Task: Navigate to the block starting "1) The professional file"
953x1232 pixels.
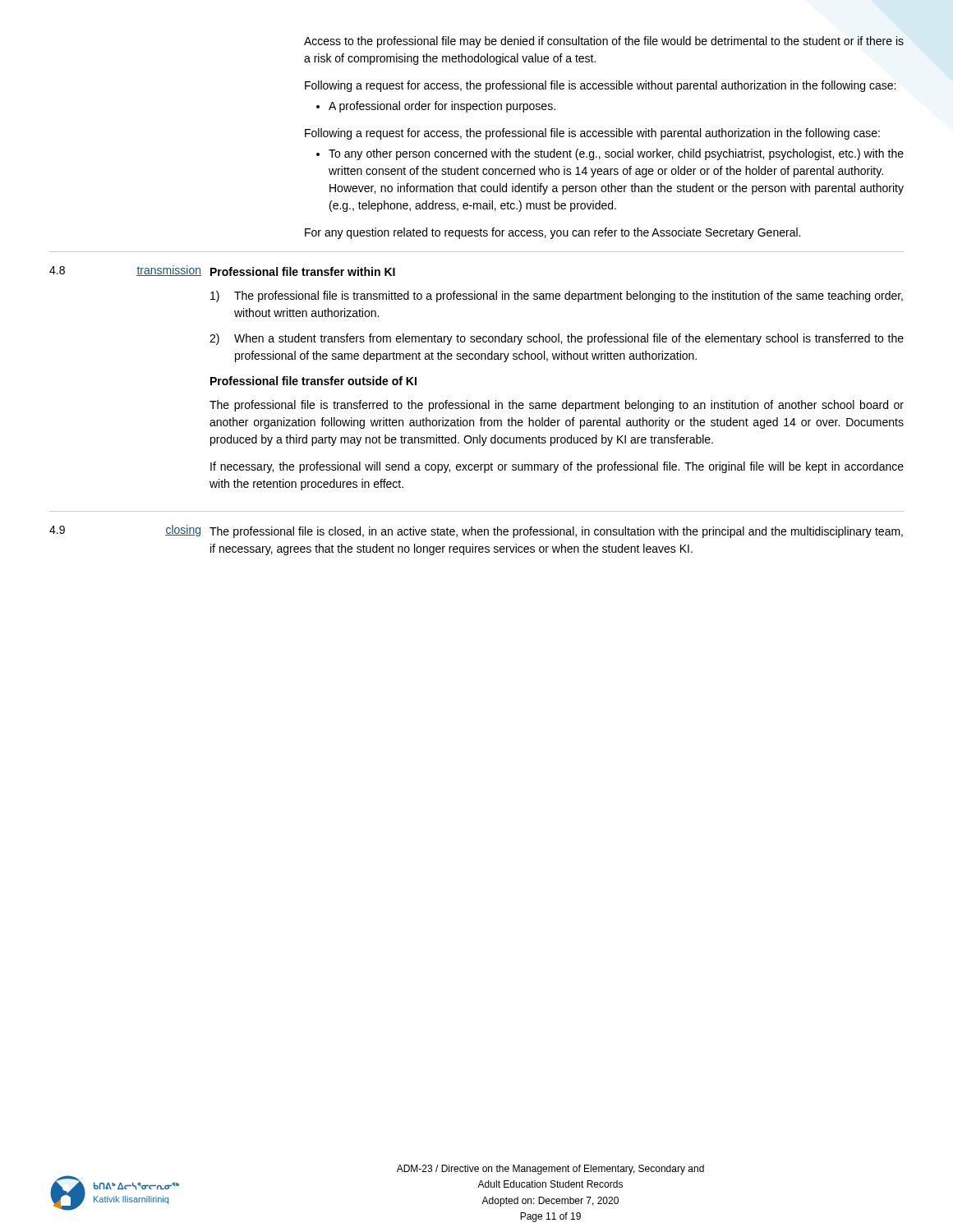Action: tap(557, 305)
